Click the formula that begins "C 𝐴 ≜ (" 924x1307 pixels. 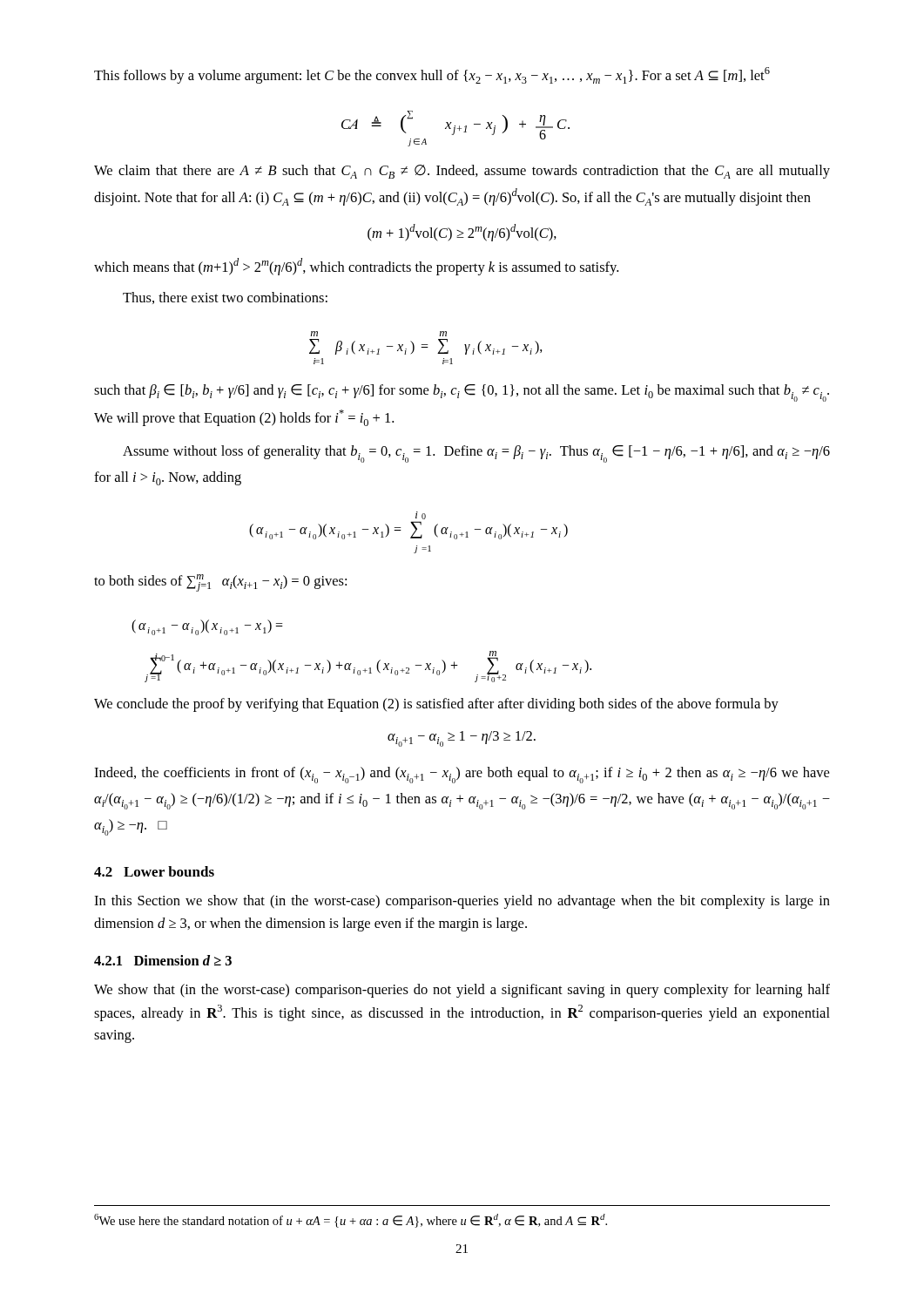point(462,124)
